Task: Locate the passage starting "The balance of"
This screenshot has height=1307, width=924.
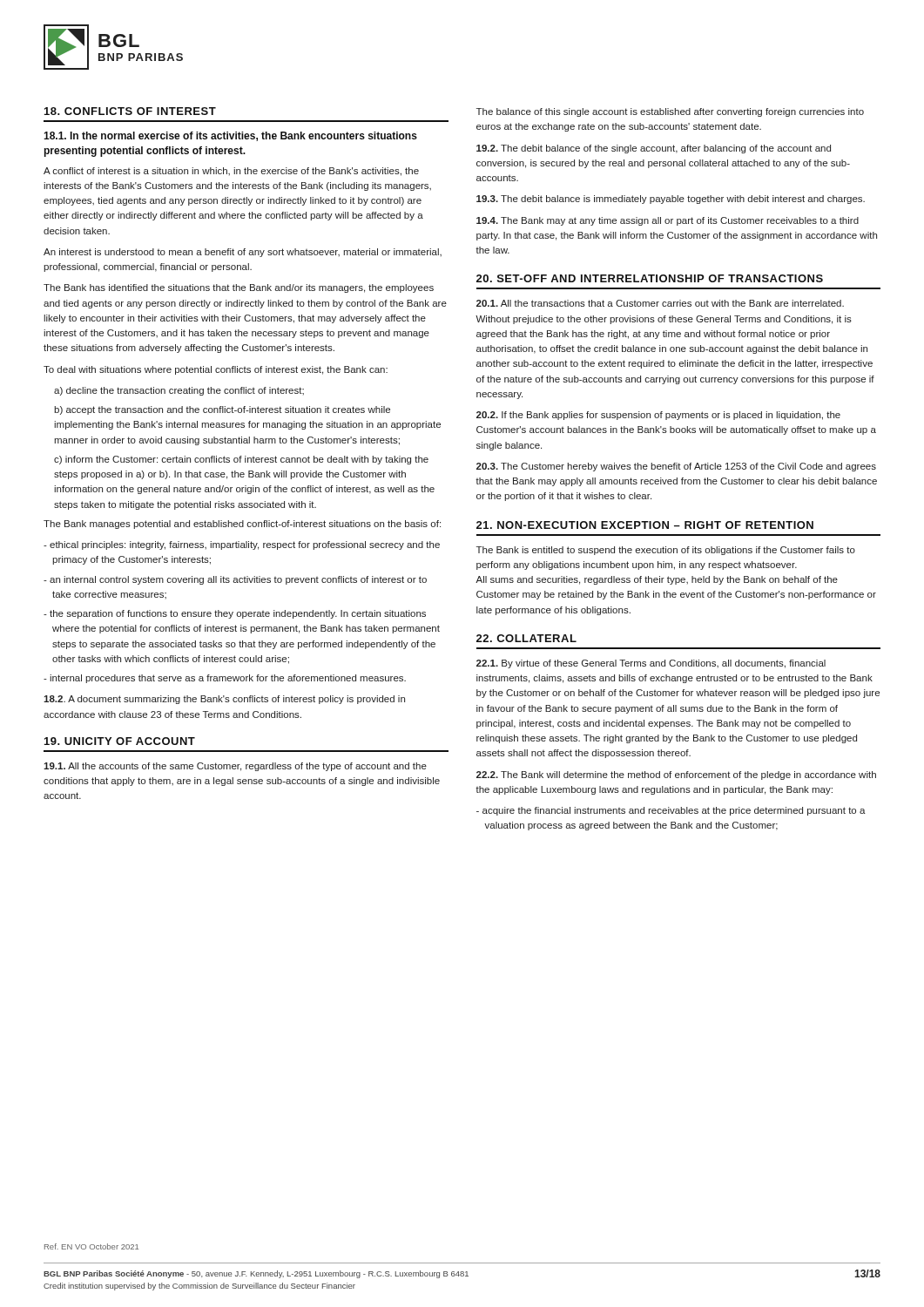Action: point(670,119)
